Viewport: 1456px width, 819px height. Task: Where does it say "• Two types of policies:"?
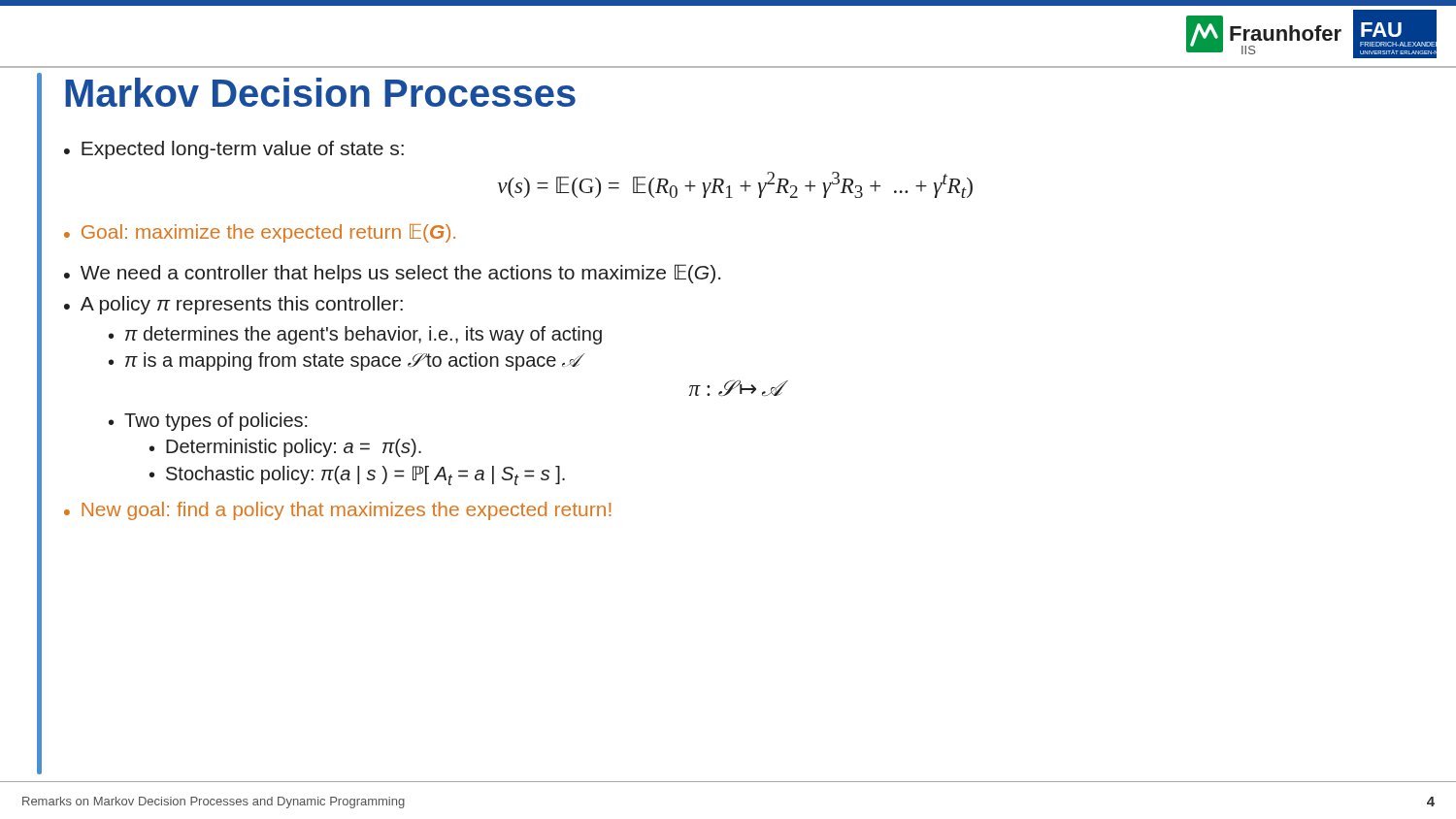[x=208, y=422]
